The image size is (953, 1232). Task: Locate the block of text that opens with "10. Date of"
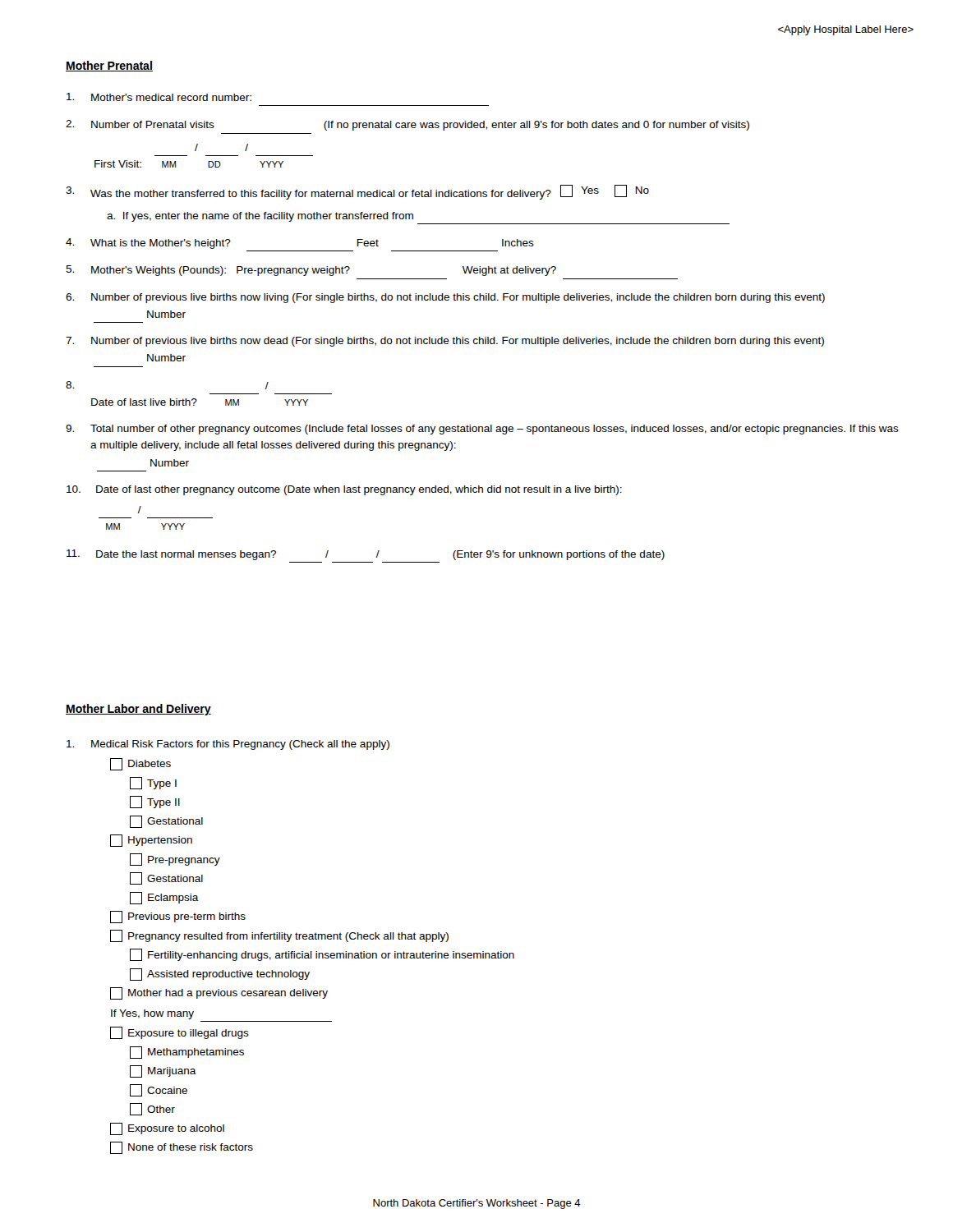(344, 490)
